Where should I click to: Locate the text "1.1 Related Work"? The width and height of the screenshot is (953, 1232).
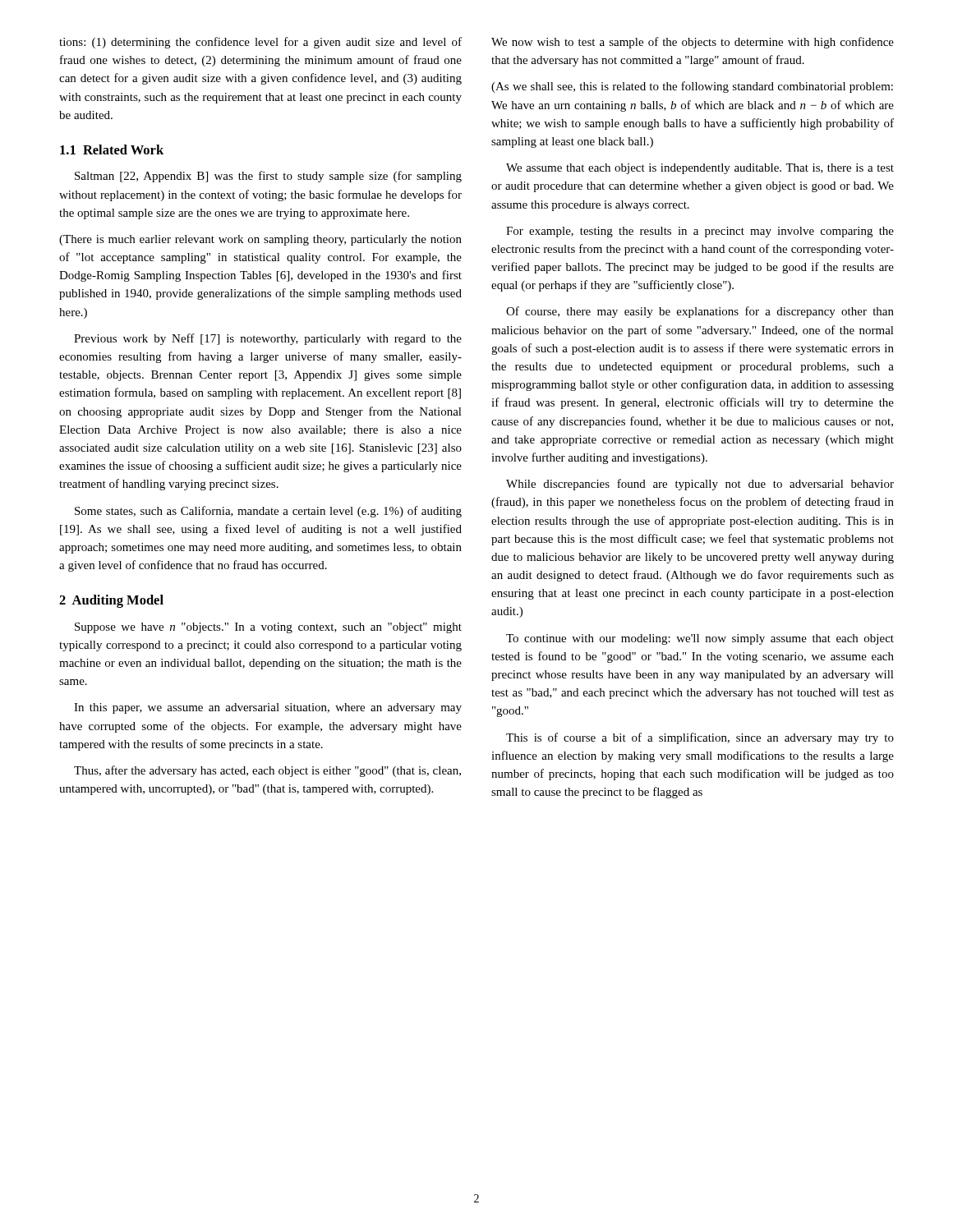pyautogui.click(x=111, y=150)
